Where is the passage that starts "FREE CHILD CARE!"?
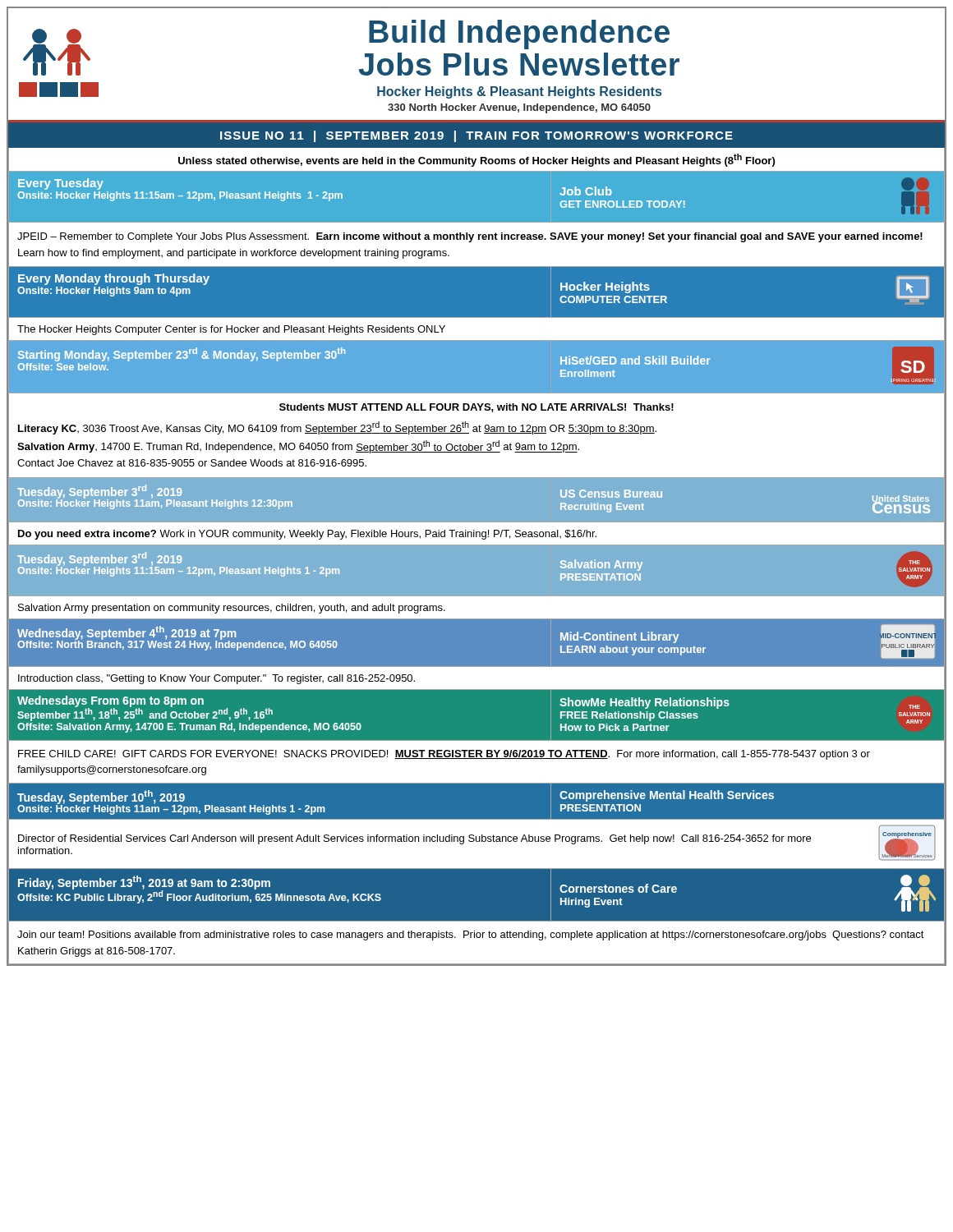This screenshot has height=1232, width=953. tap(444, 761)
